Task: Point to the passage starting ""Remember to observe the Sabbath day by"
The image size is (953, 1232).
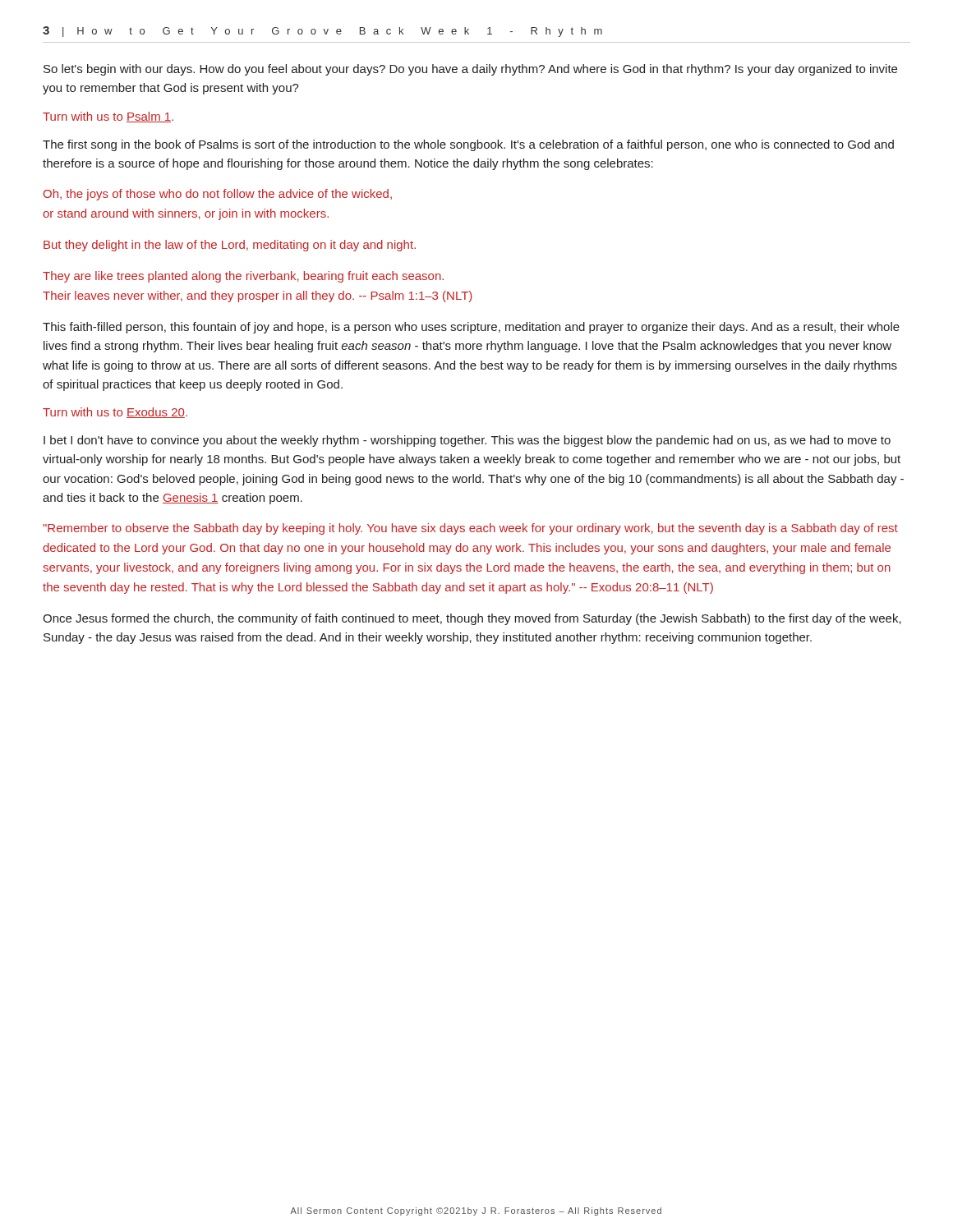Action: [470, 557]
